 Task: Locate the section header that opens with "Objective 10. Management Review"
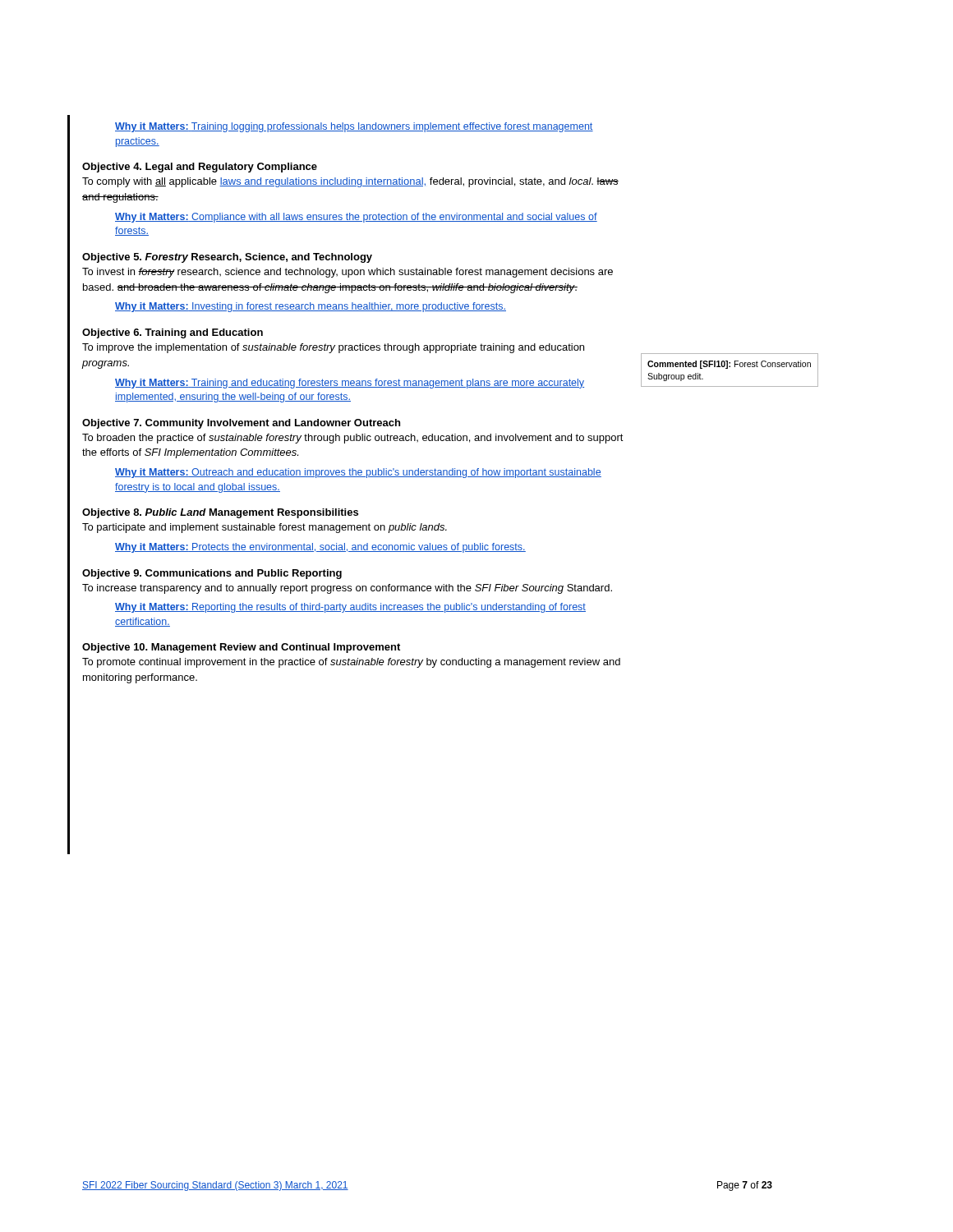point(241,647)
